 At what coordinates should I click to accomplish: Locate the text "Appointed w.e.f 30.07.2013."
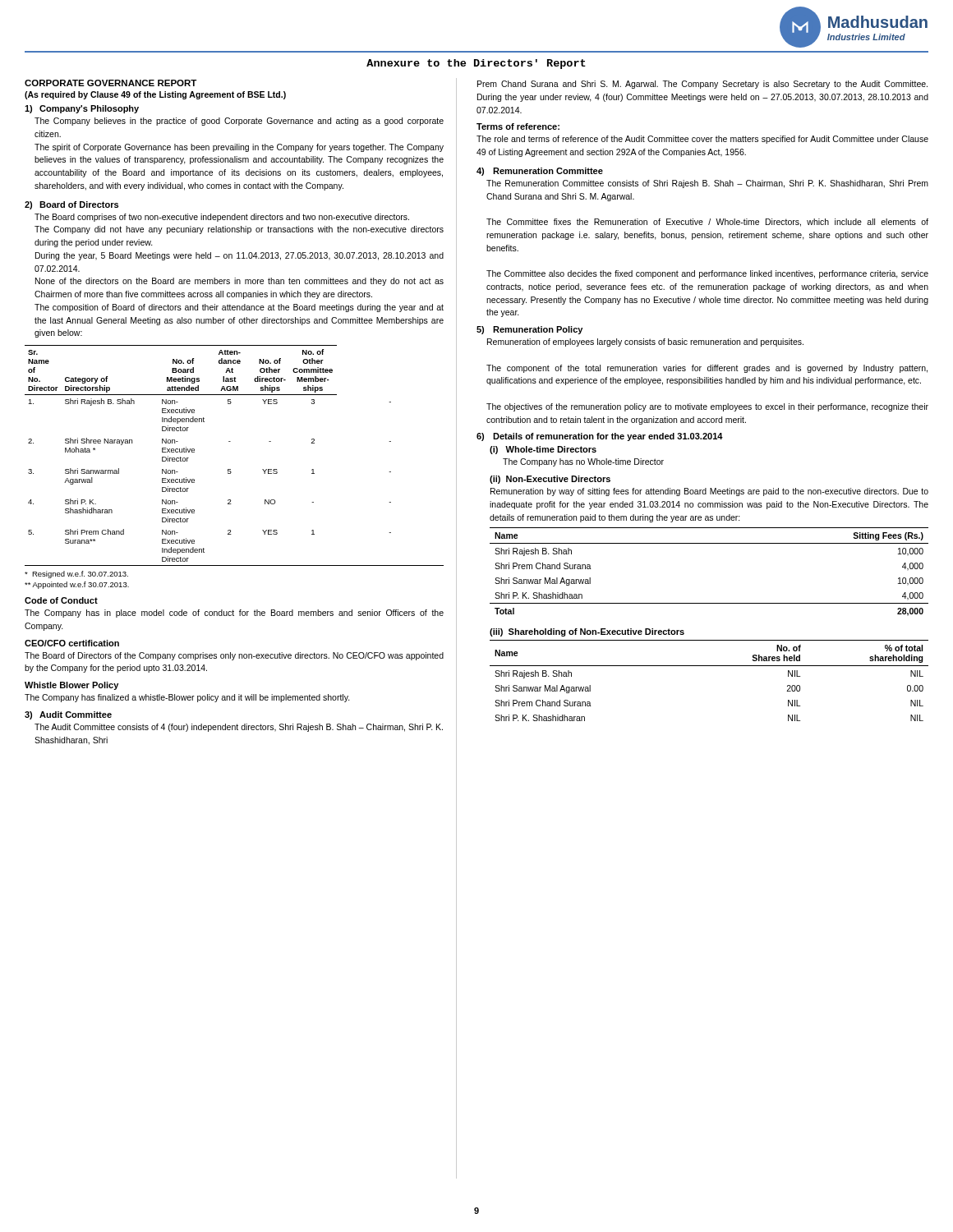[77, 584]
